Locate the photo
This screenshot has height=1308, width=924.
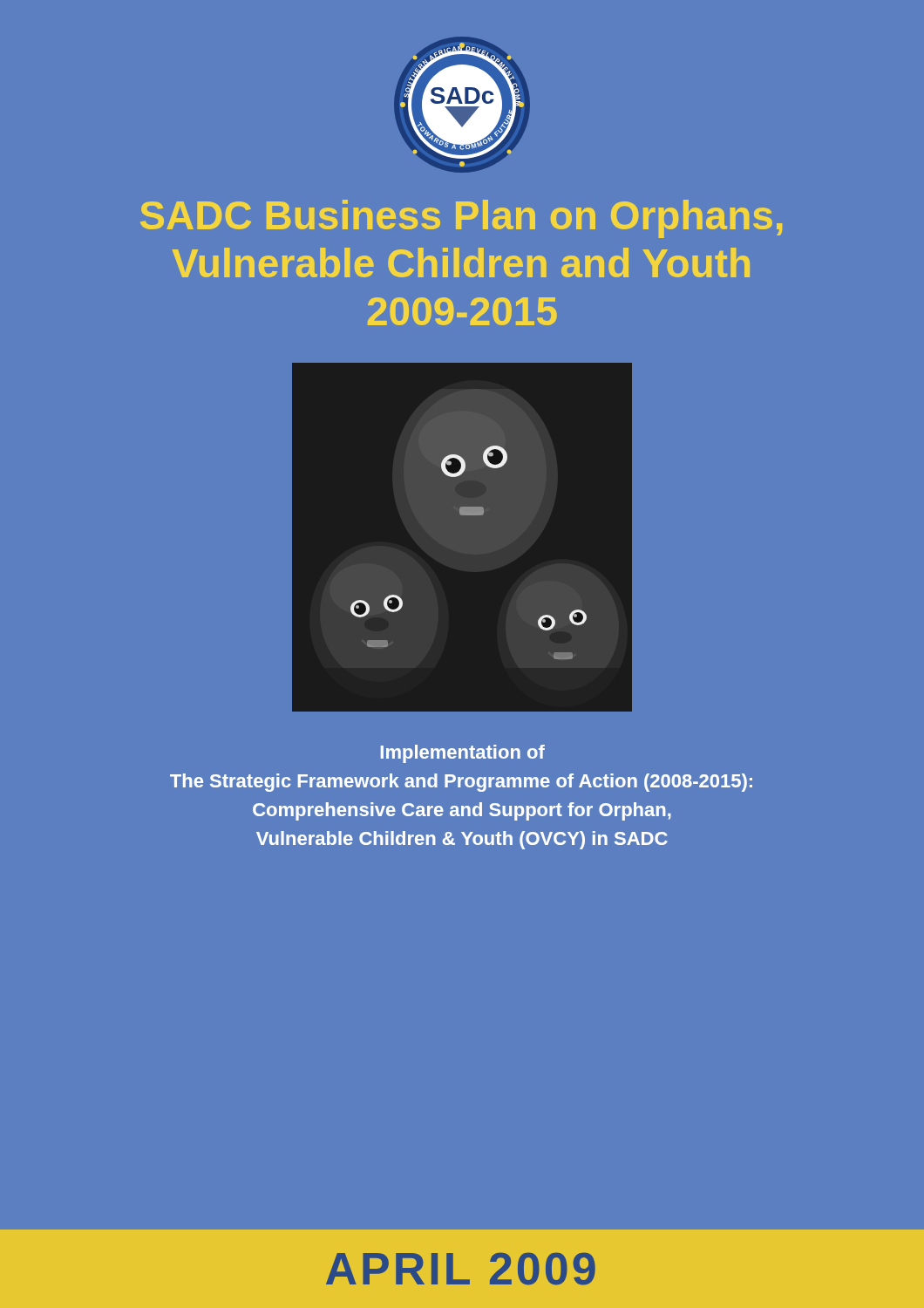point(462,537)
